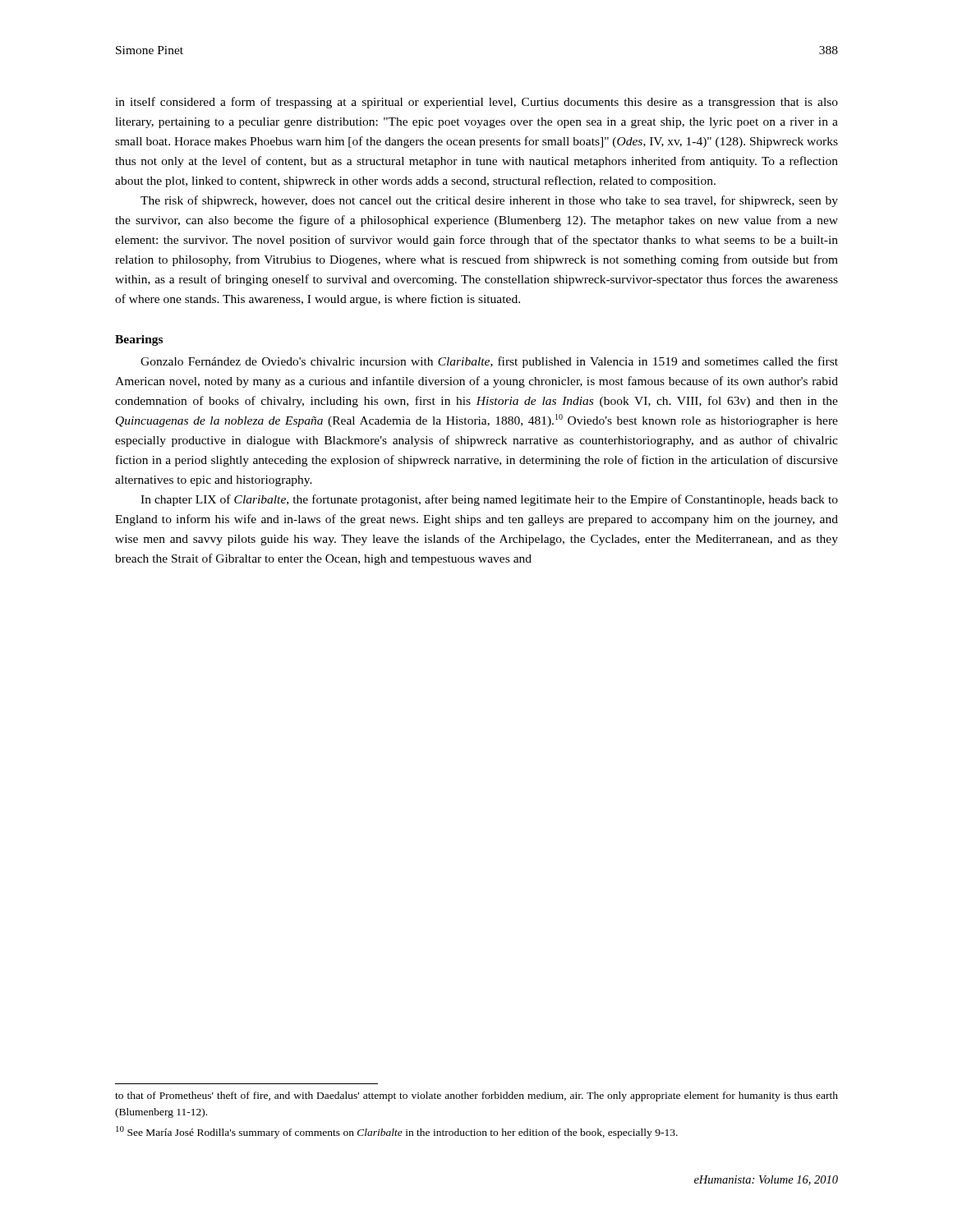Find the footnote that says "to that of Prometheus' theft of"

point(476,1104)
